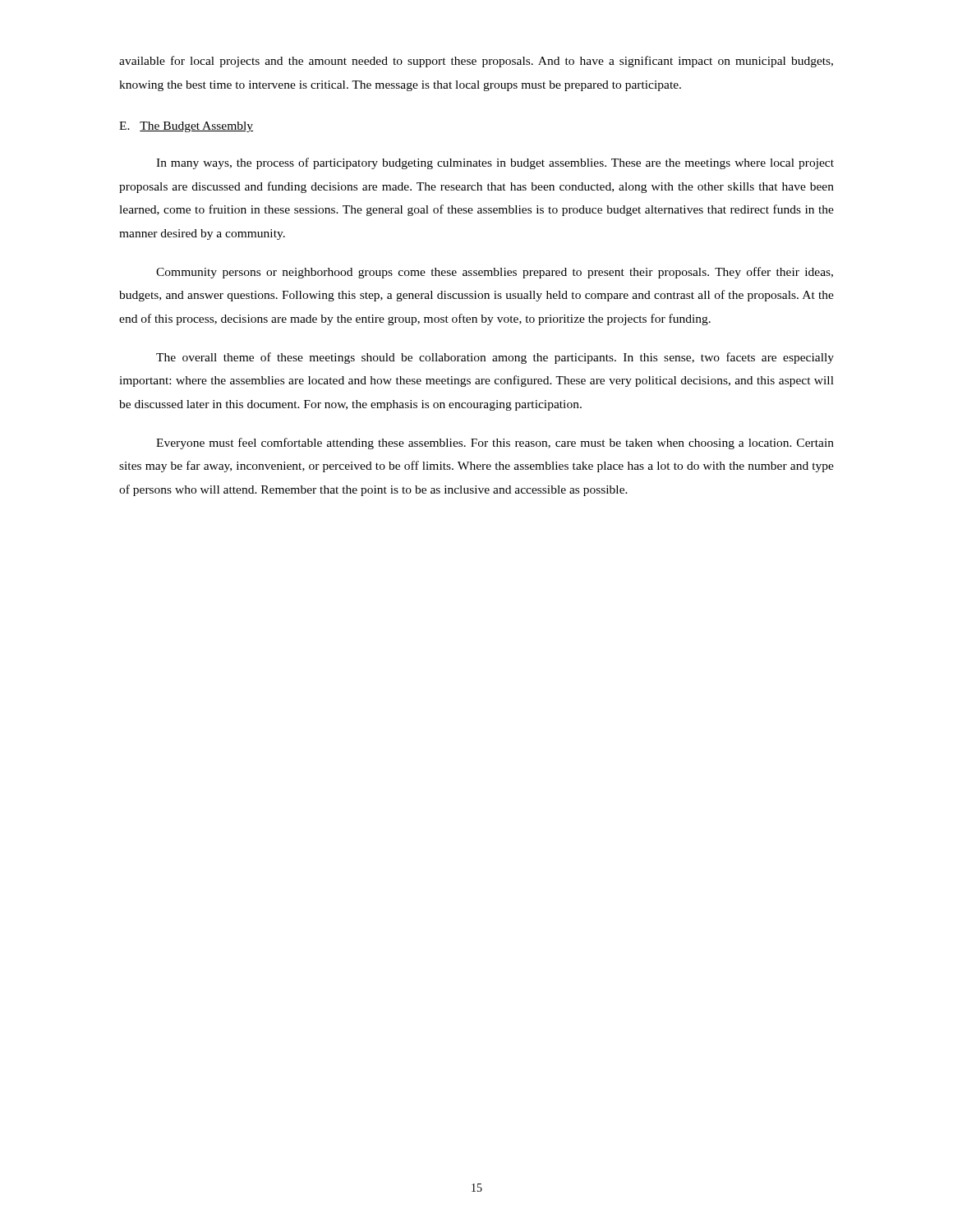953x1232 pixels.
Task: Where is the passage that starts "available for local projects and the amount"?
Action: click(476, 73)
